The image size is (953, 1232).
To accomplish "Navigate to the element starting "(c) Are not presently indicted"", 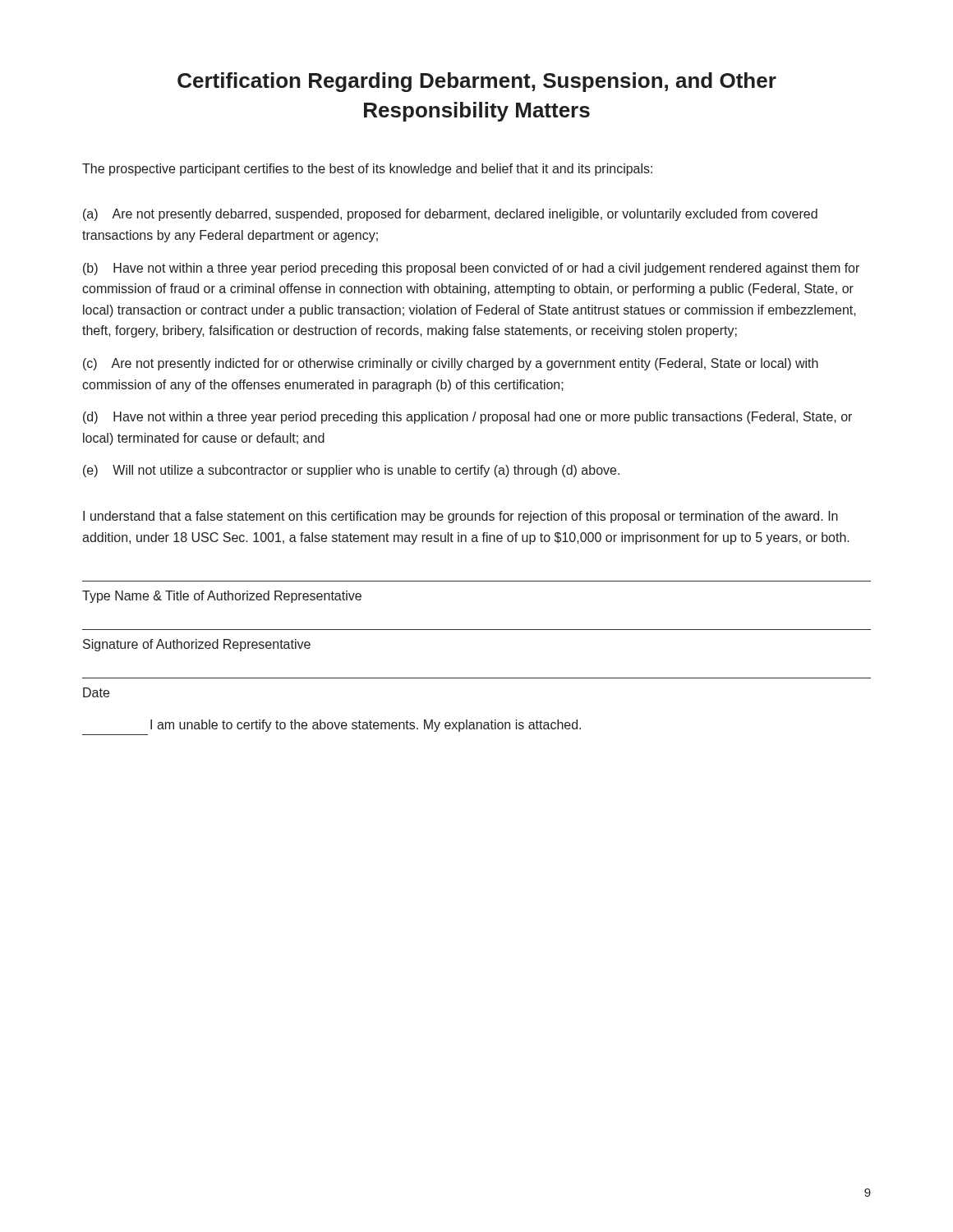I will 450,374.
